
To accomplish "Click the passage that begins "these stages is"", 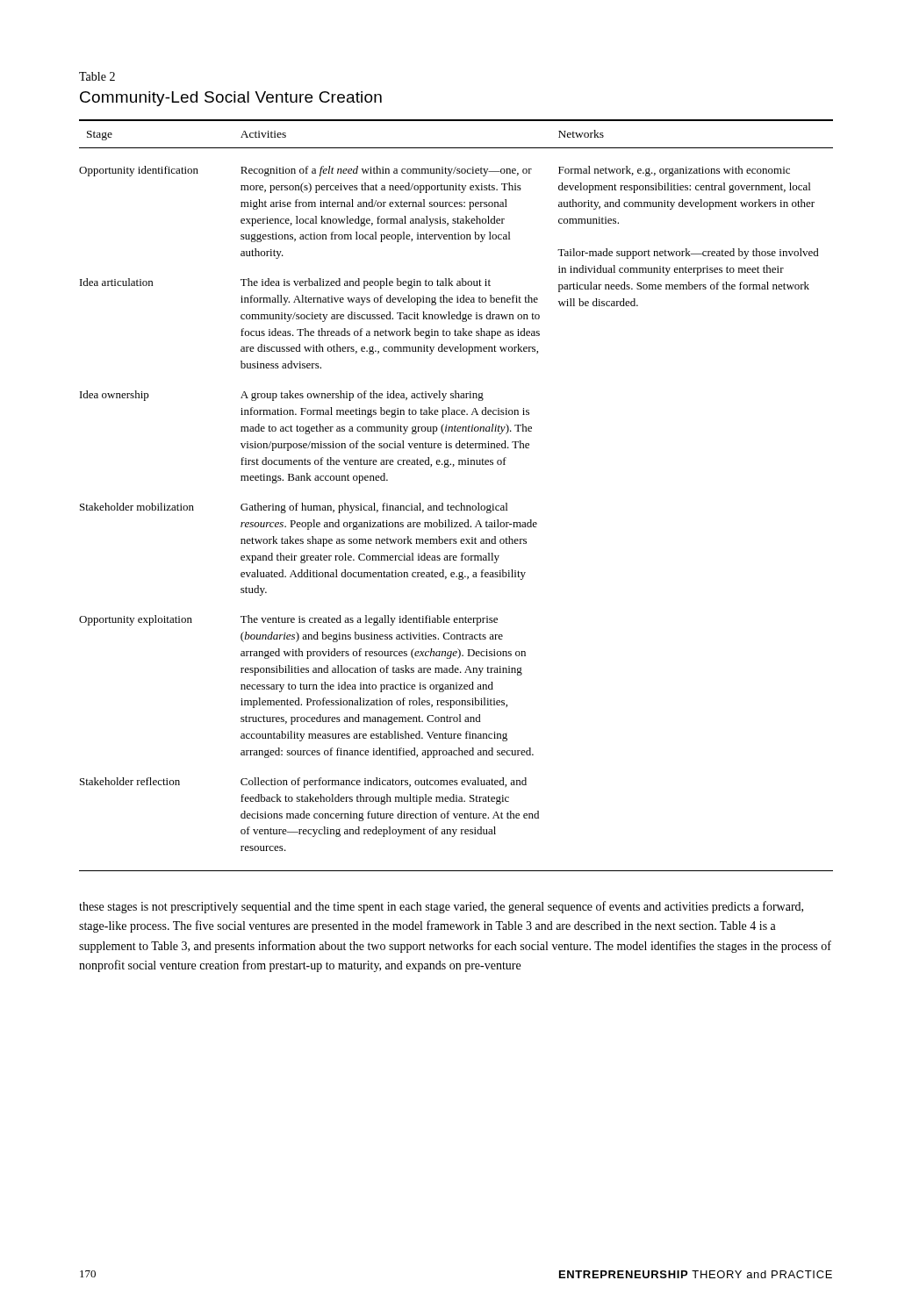I will pos(455,936).
